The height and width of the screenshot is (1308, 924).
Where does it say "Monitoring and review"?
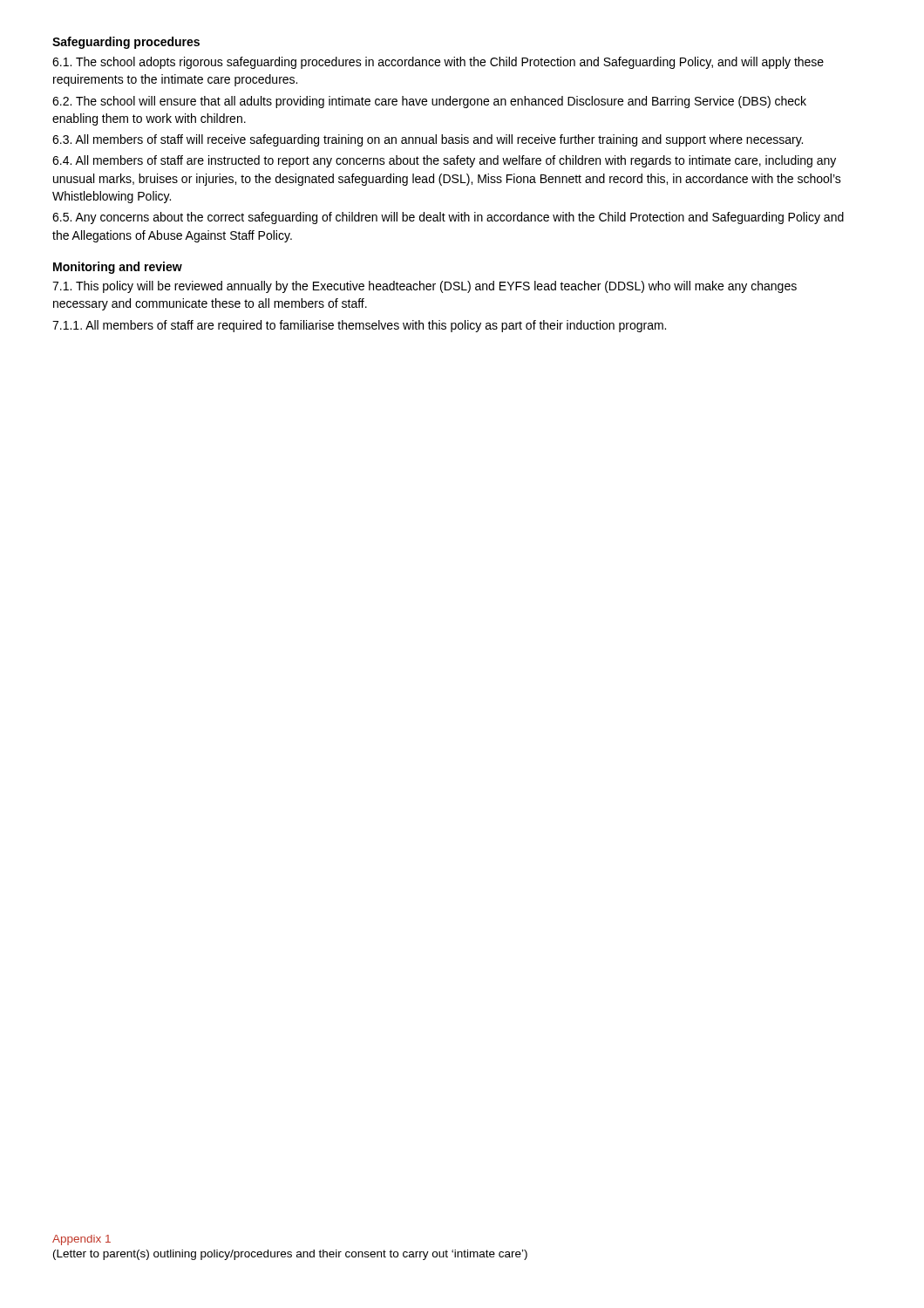117,267
